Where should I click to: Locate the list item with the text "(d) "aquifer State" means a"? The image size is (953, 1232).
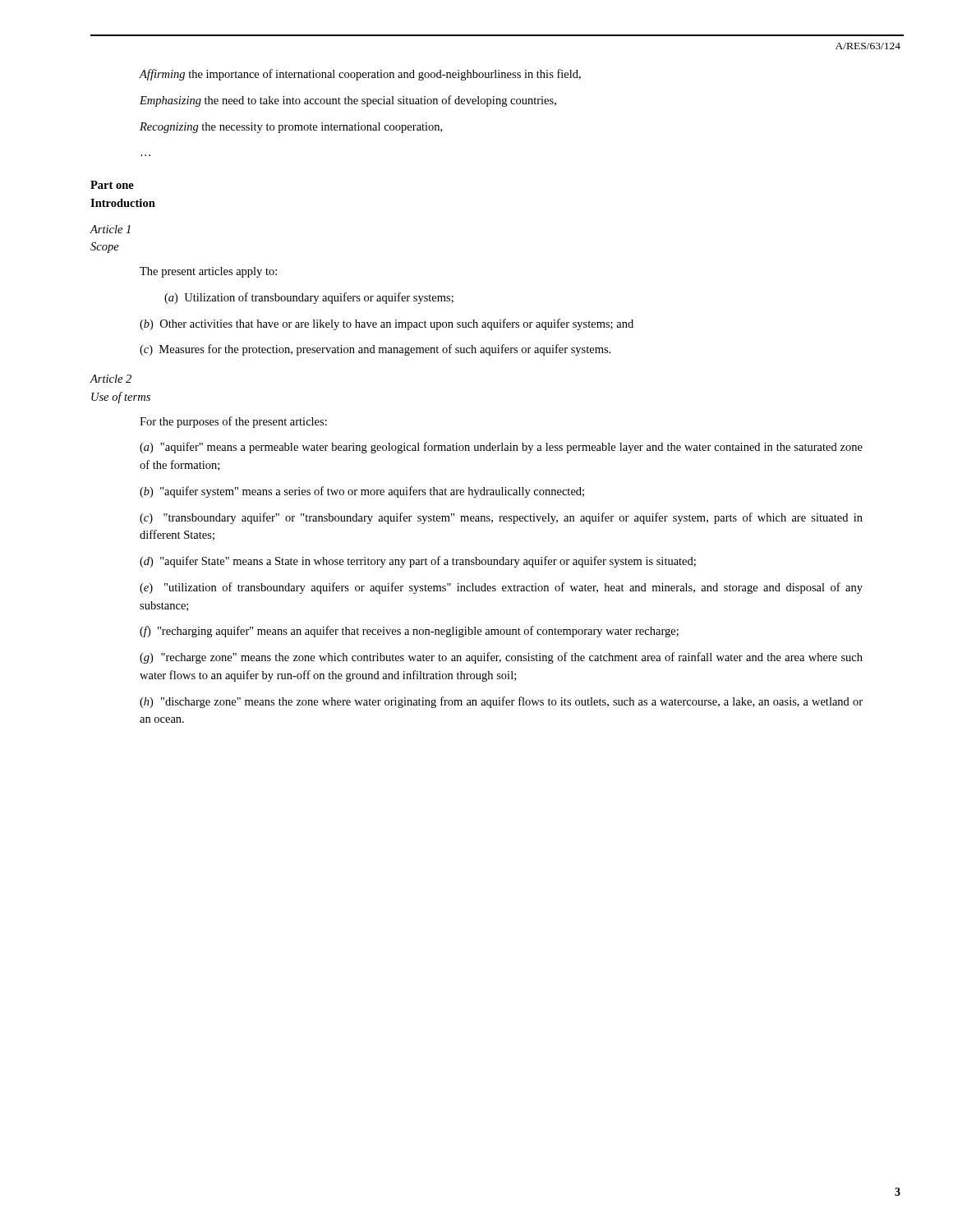tap(418, 561)
